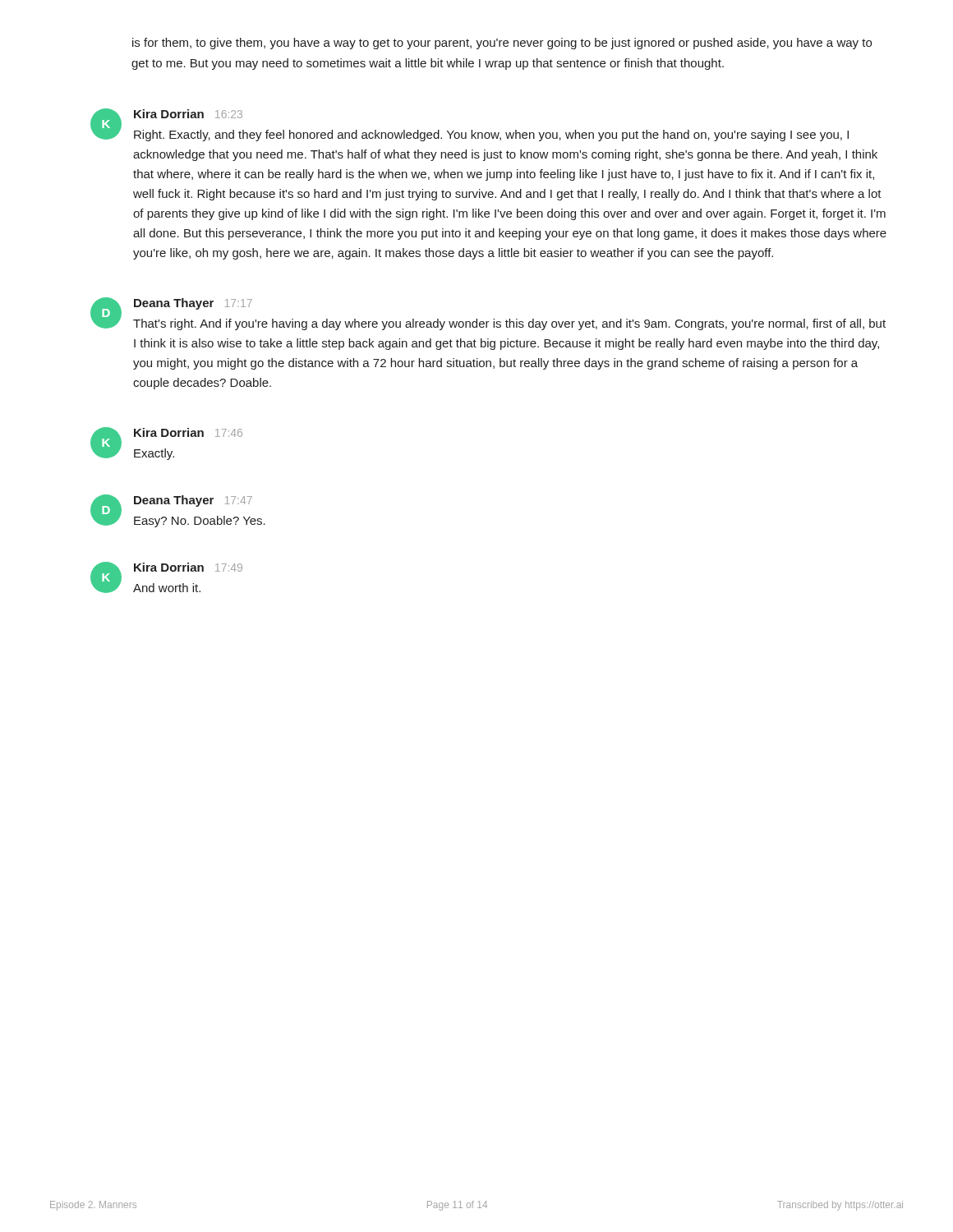Locate the element starting "is for them, to"
Viewport: 953px width, 1232px height.
(x=502, y=52)
